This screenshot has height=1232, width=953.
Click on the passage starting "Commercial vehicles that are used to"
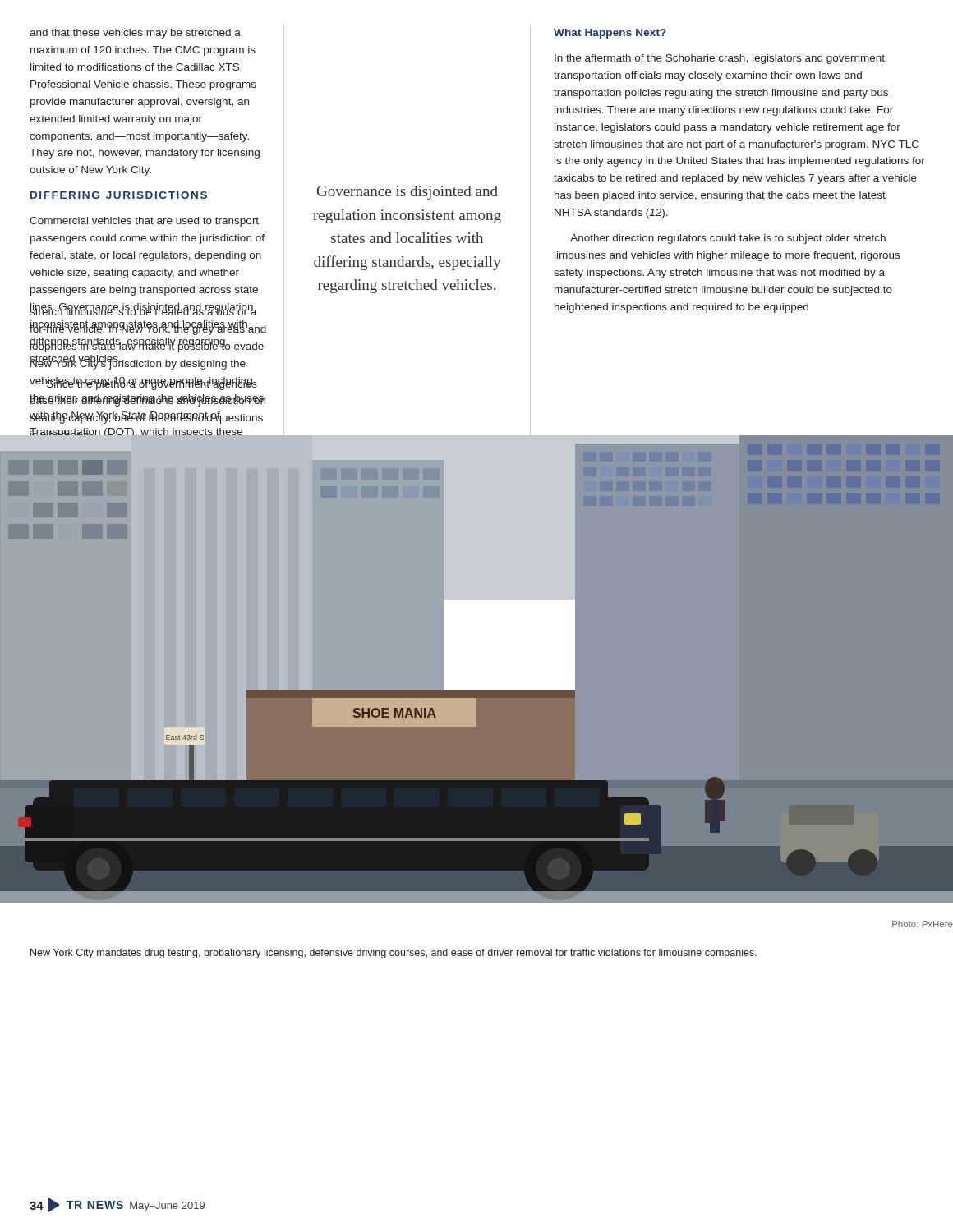[x=149, y=329]
